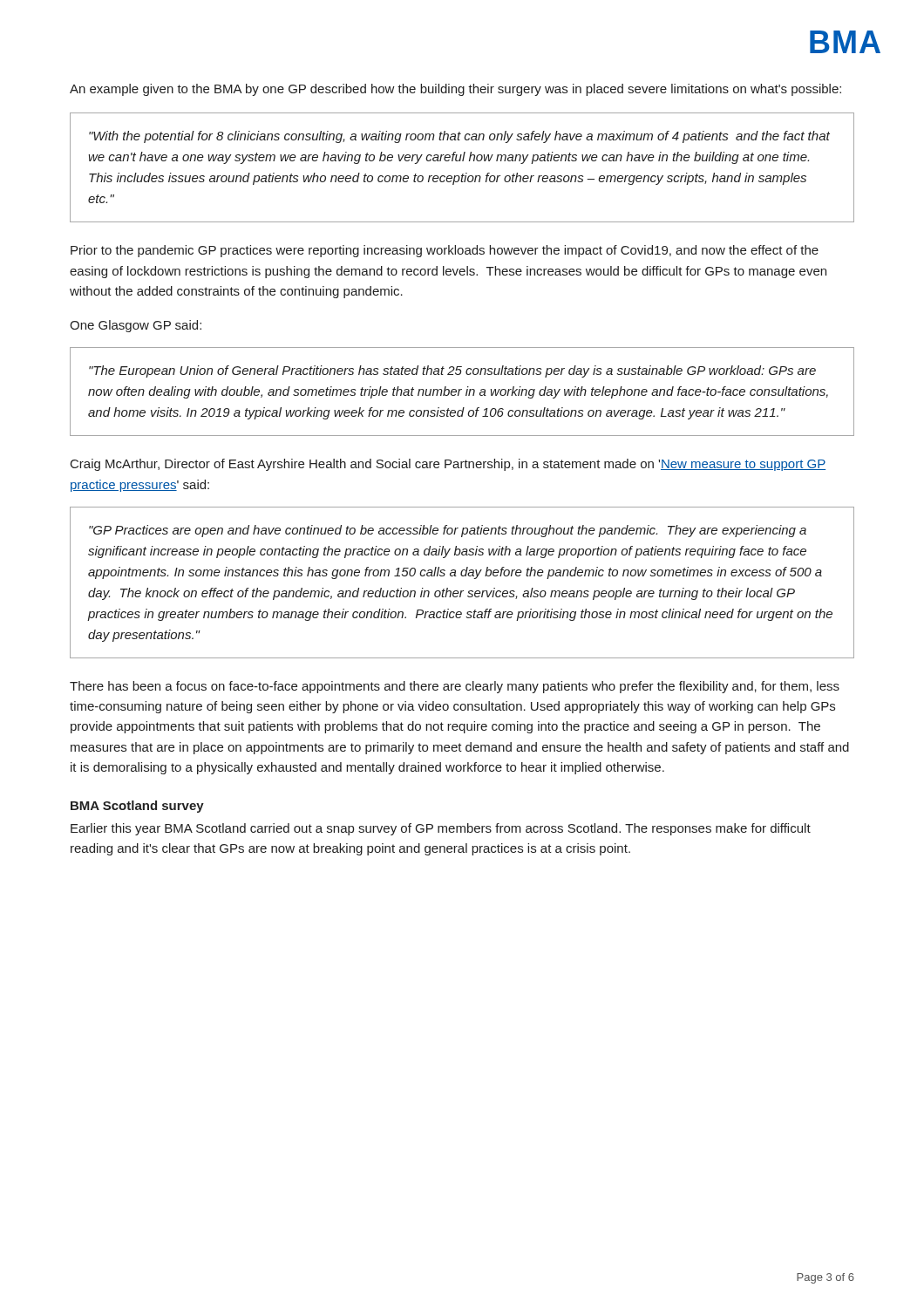Navigate to the text block starting "There has been"
The width and height of the screenshot is (924, 1308).
460,726
